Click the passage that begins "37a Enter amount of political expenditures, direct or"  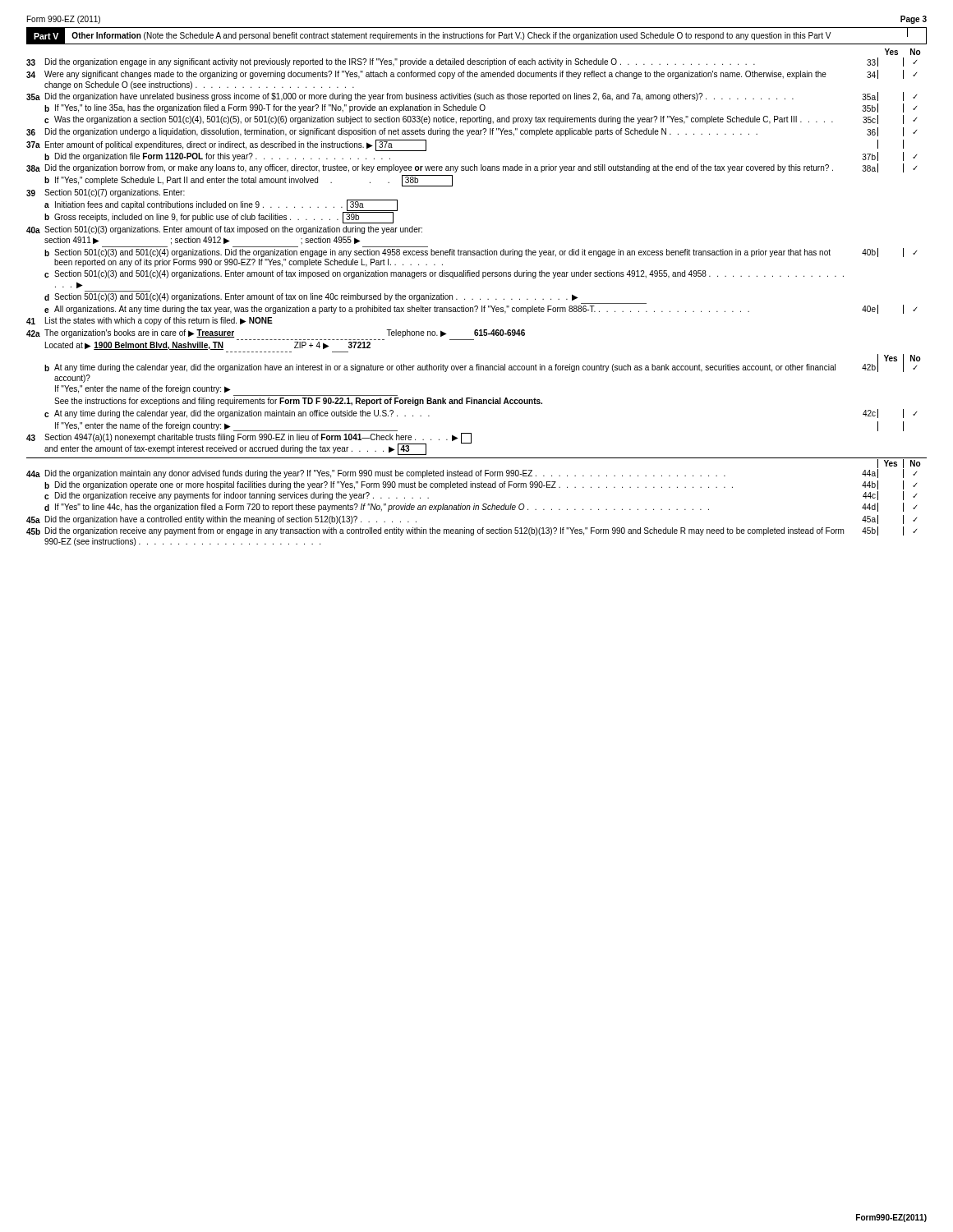coord(476,145)
